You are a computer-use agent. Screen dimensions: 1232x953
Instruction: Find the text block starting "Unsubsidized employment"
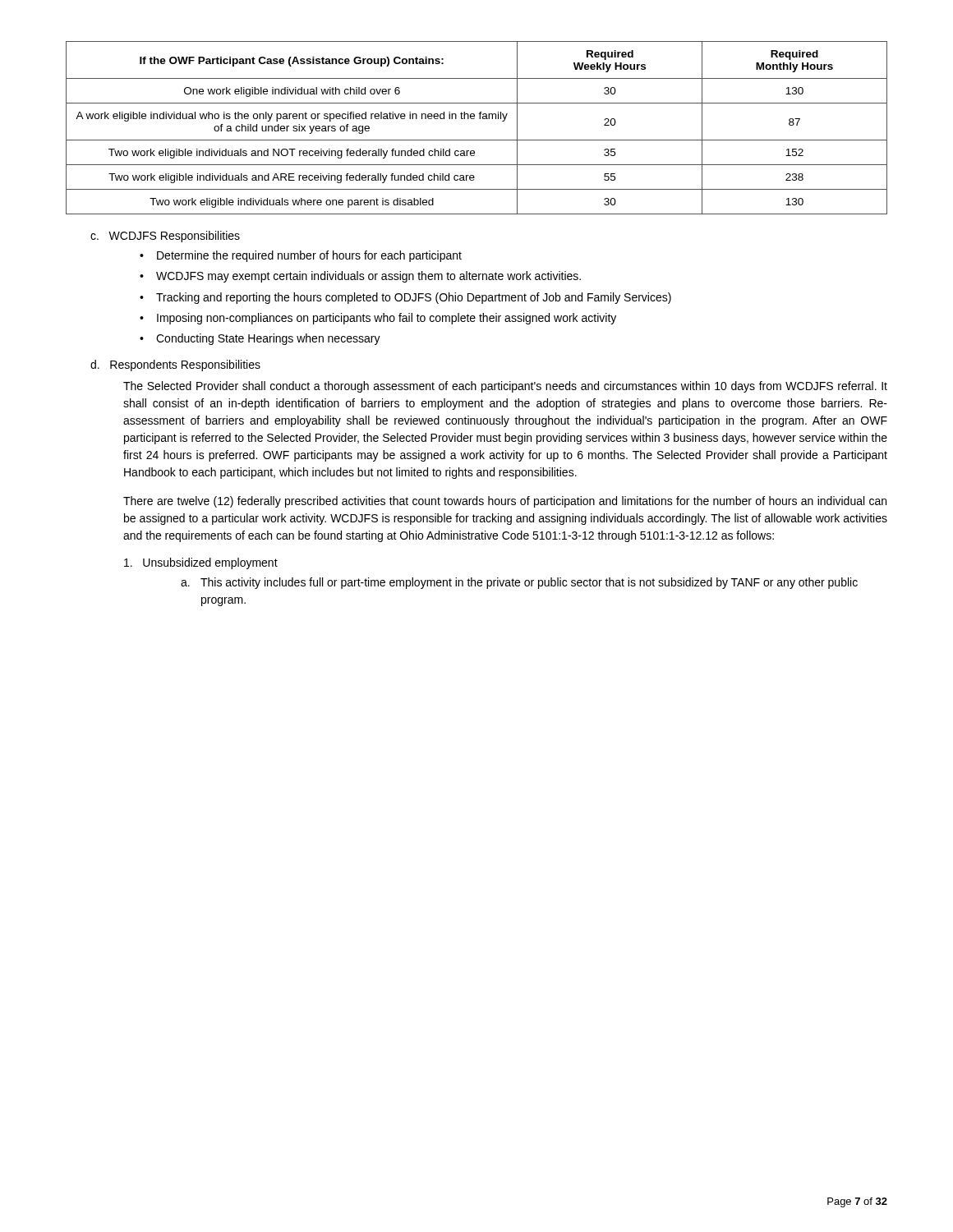[x=200, y=563]
